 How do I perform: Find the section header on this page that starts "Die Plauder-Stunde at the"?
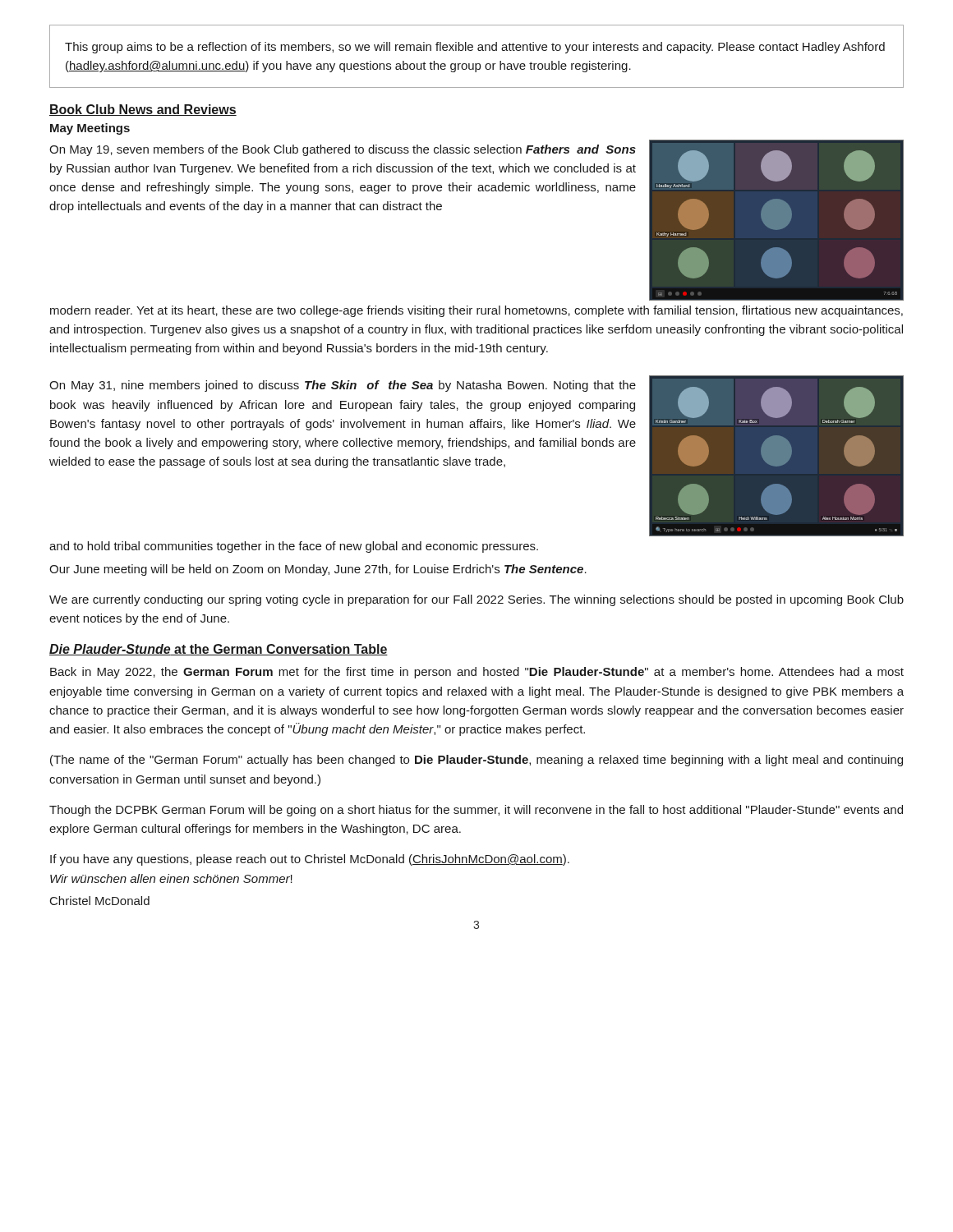click(x=218, y=649)
